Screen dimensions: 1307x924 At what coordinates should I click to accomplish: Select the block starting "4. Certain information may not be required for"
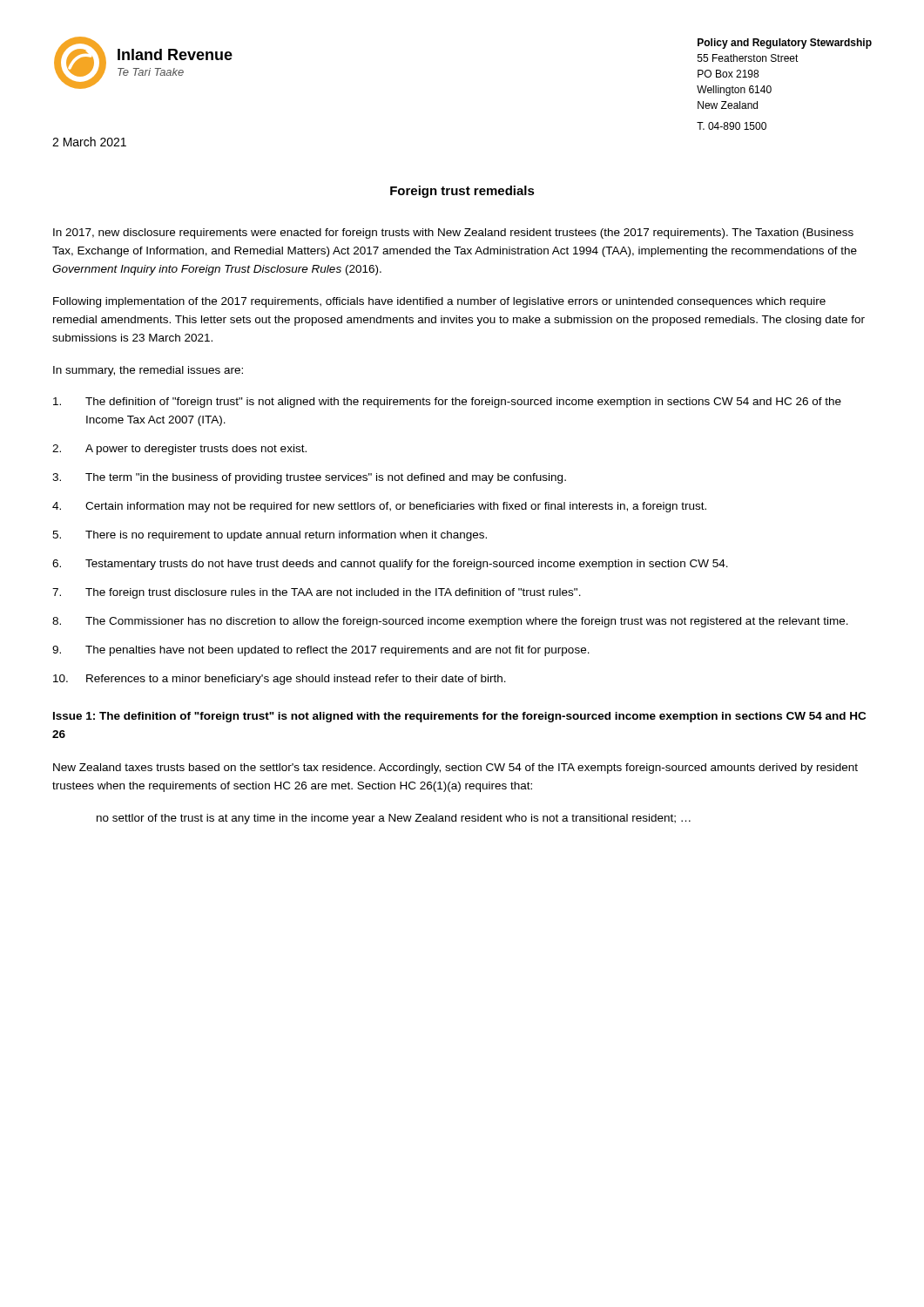(462, 507)
